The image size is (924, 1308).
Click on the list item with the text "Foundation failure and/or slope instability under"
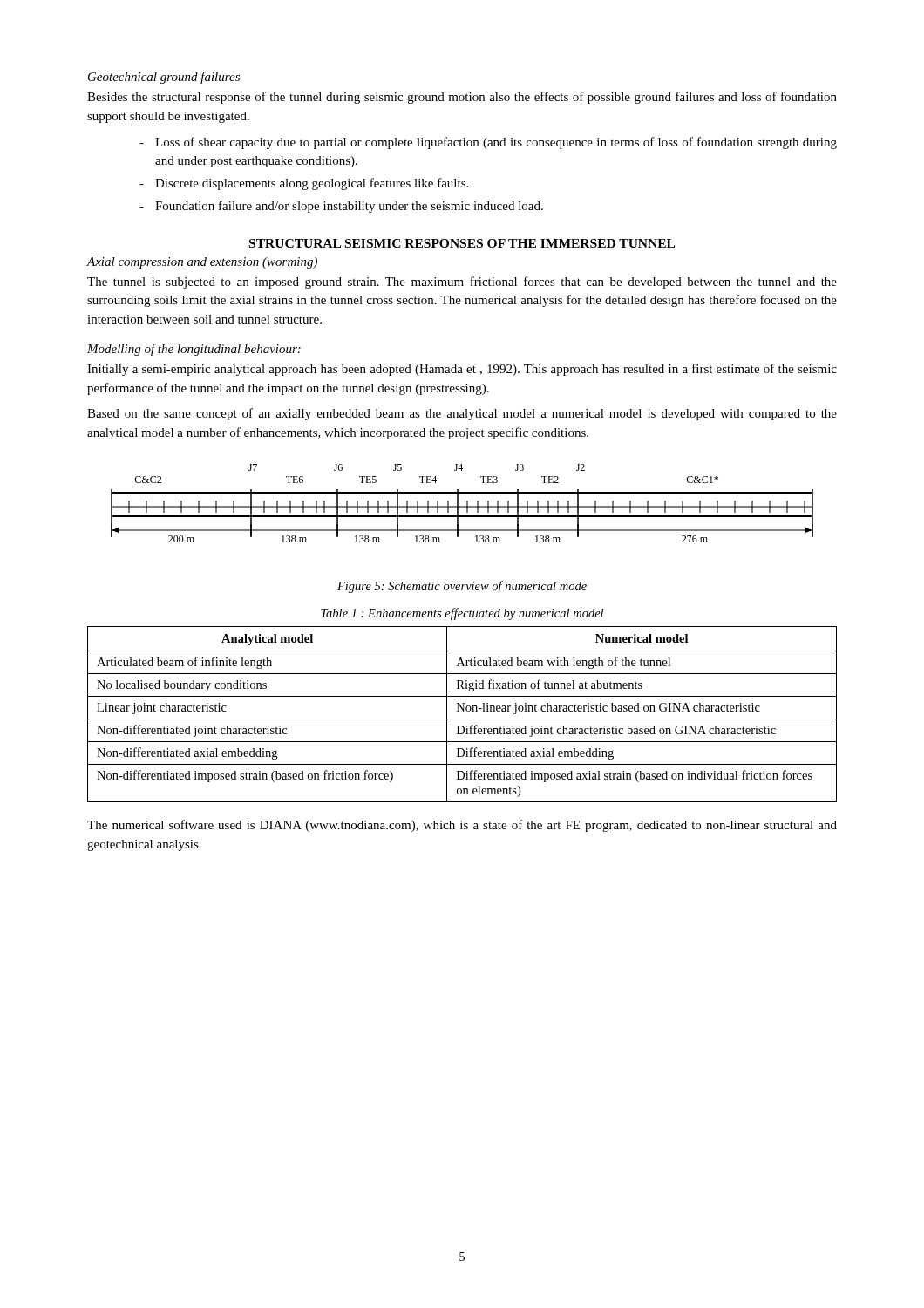click(x=349, y=206)
